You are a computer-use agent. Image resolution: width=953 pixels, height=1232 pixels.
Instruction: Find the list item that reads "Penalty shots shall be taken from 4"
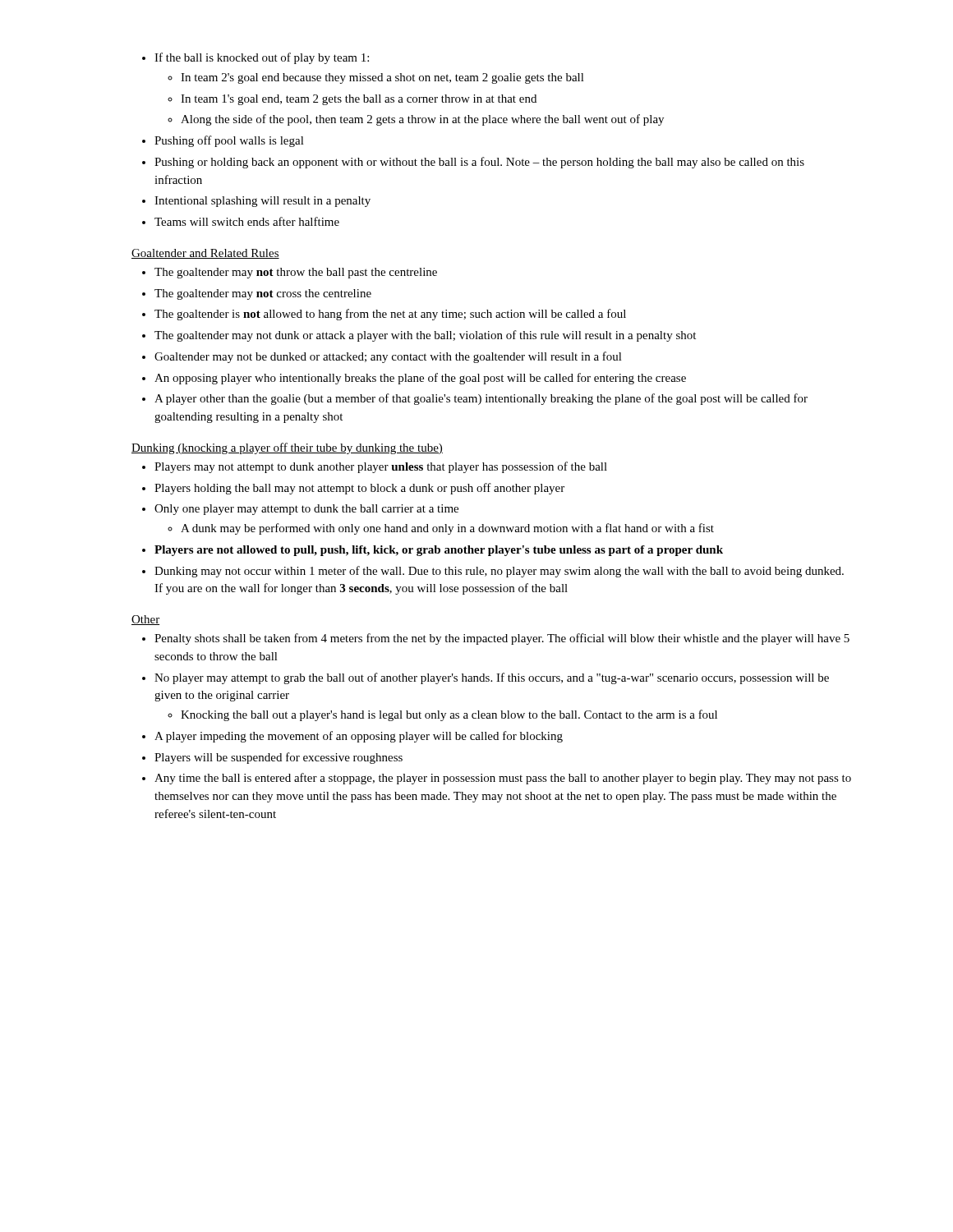coord(493,727)
